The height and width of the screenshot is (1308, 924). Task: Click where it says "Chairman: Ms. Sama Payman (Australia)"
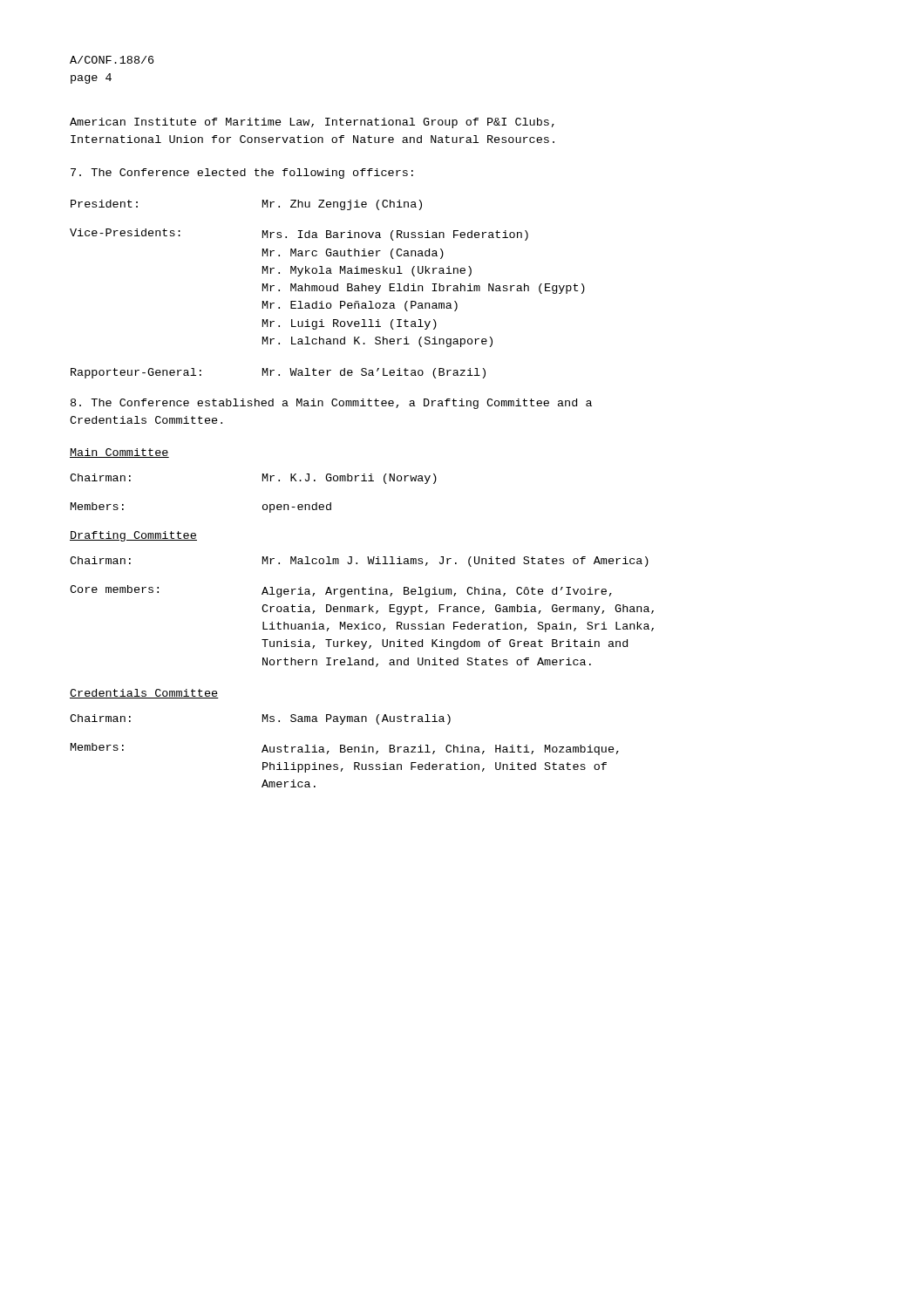tap(260, 719)
